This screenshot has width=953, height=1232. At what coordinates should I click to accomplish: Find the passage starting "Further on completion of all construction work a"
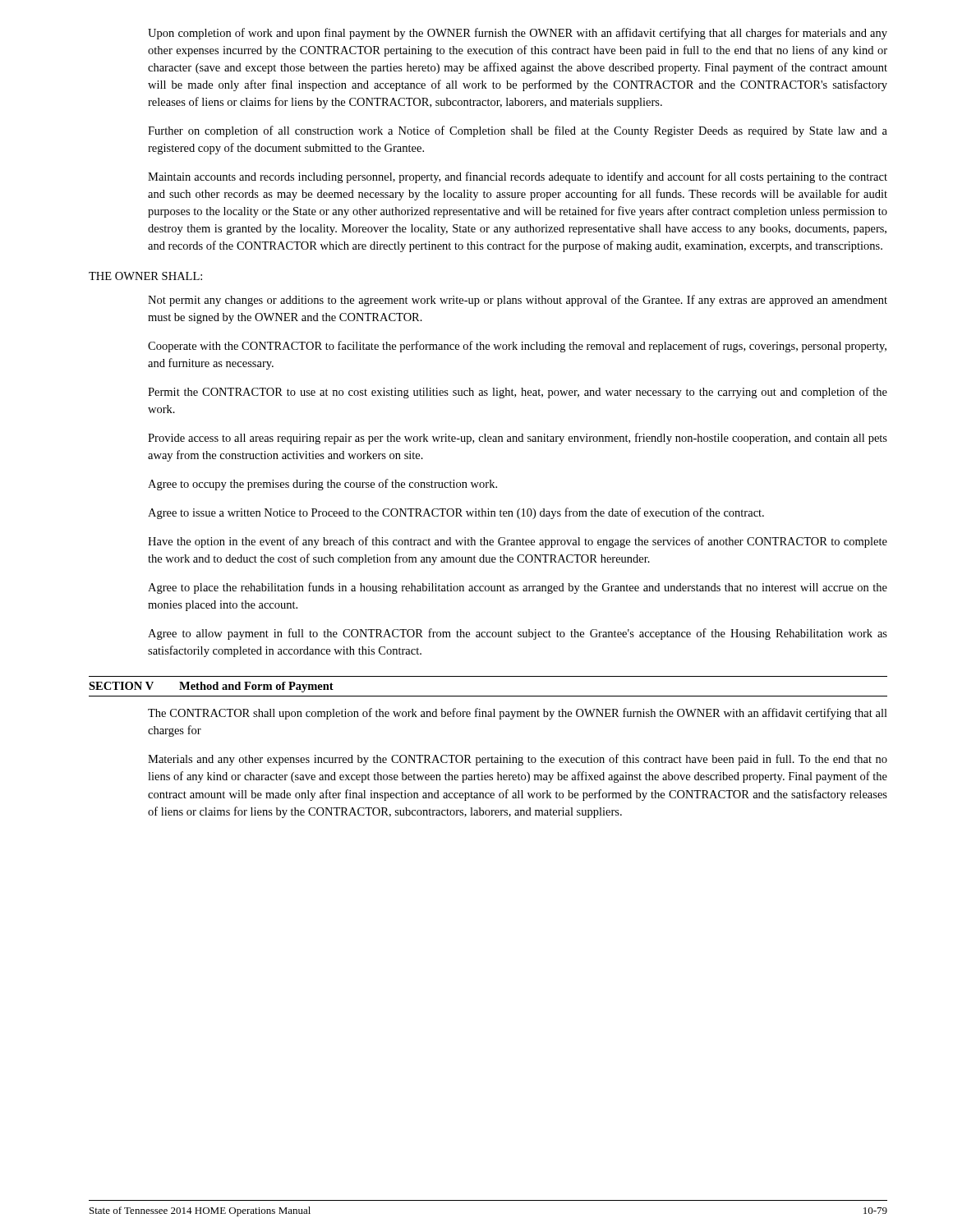[518, 139]
